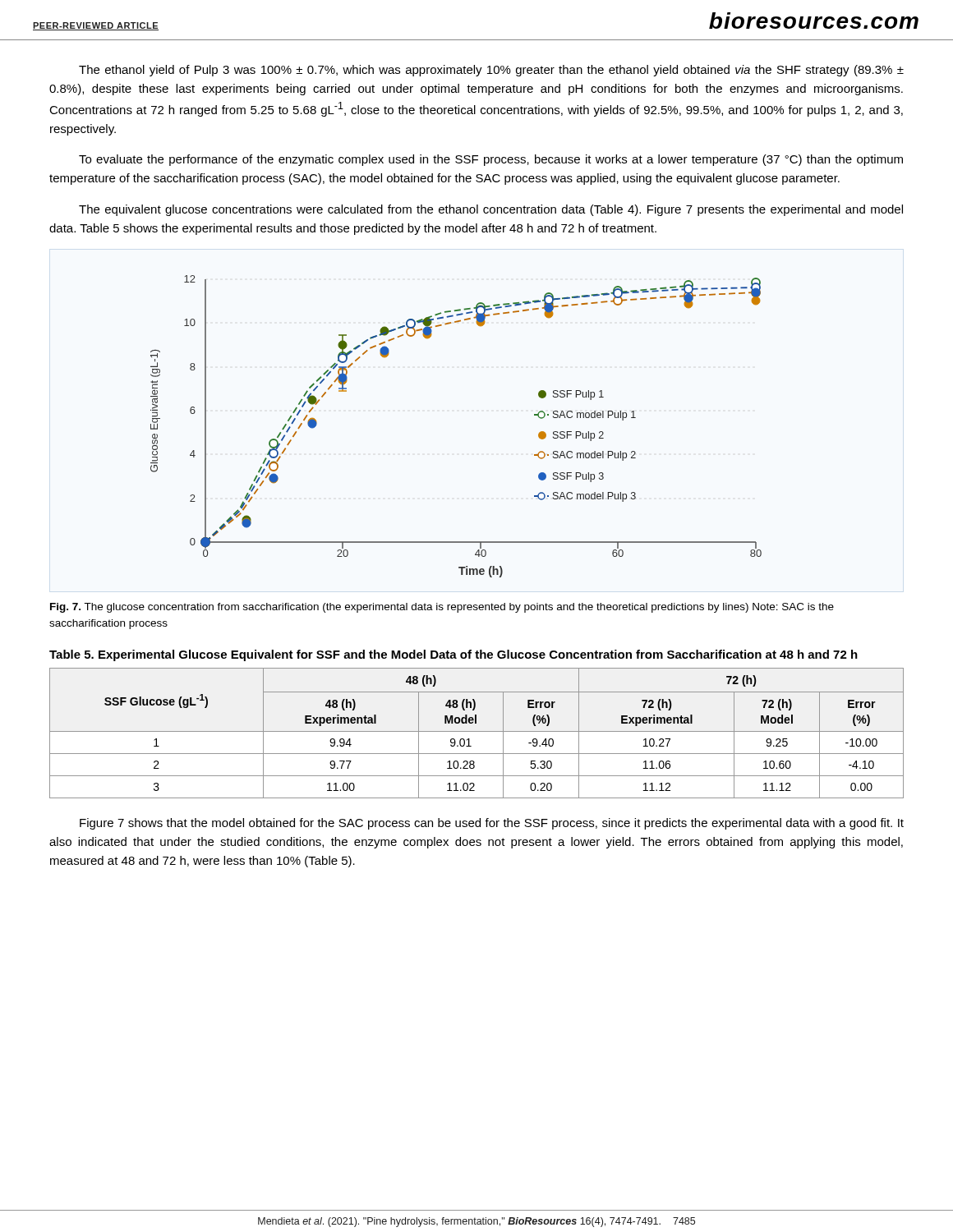Click on the line chart
The height and width of the screenshot is (1232, 953).
click(x=476, y=421)
